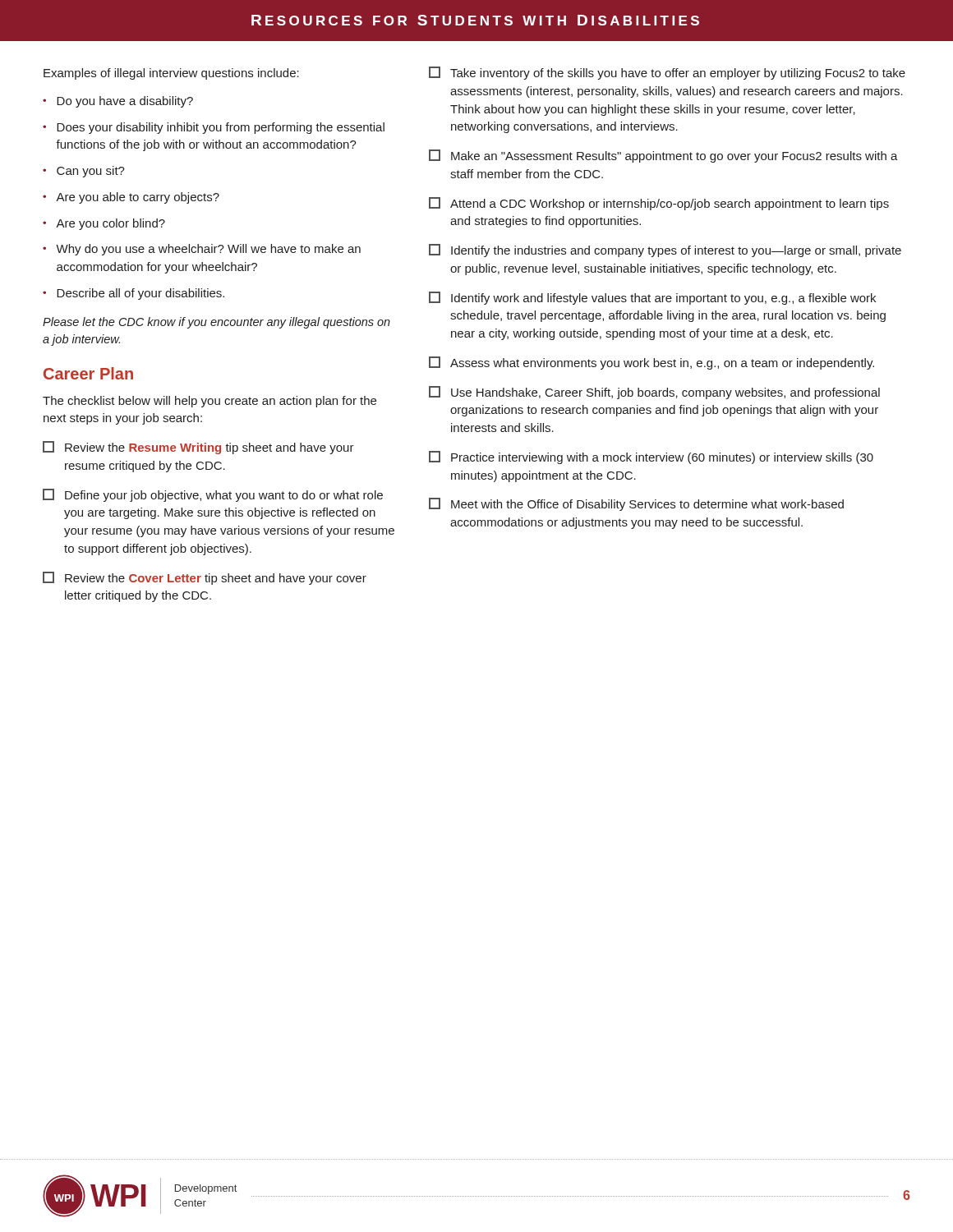Click on the list item that reads "Identify work and lifestyle values that are"
The image size is (953, 1232).
pyautogui.click(x=670, y=315)
